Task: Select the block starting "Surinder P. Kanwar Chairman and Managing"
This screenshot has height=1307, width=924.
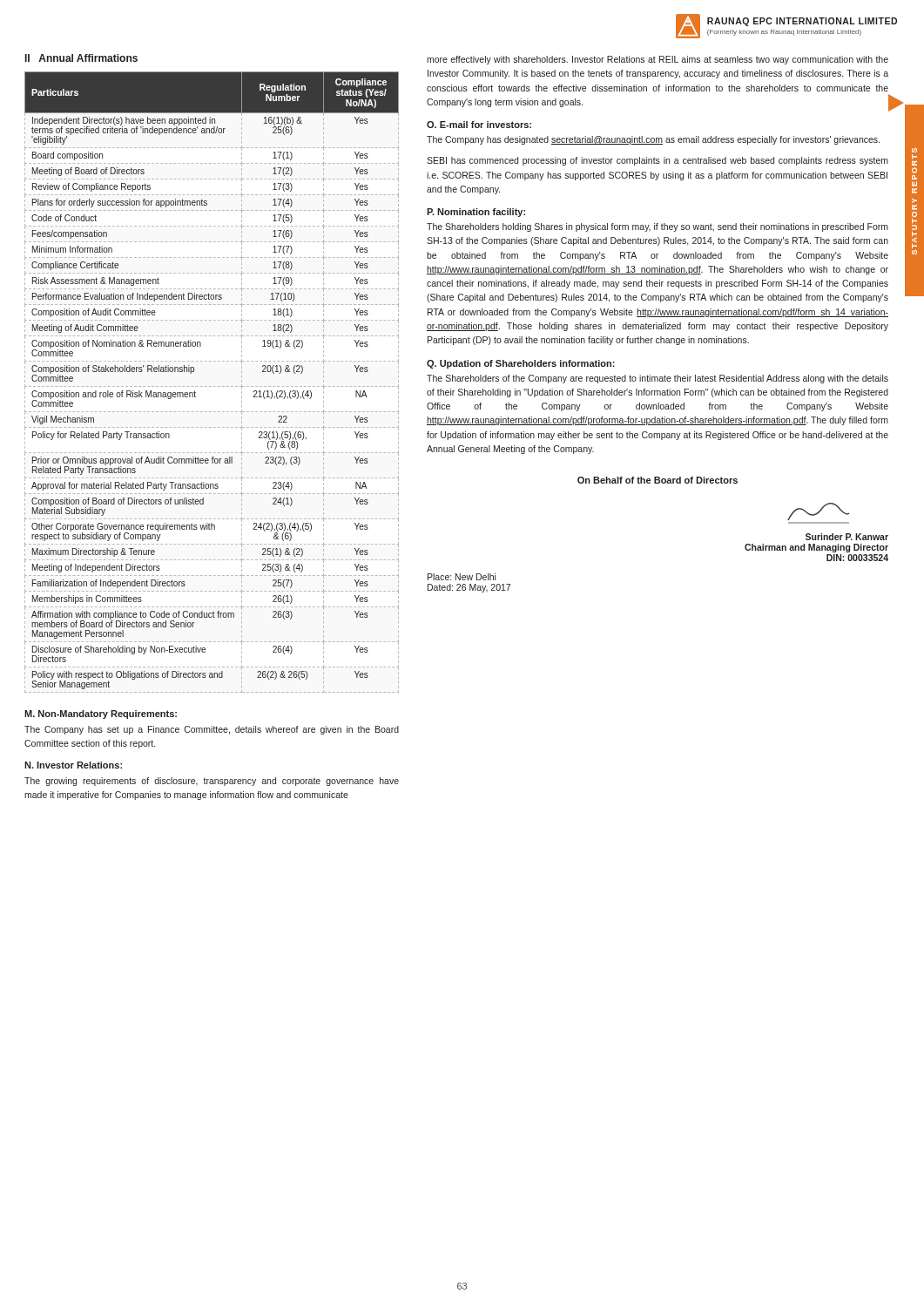Action: pyautogui.click(x=847, y=537)
